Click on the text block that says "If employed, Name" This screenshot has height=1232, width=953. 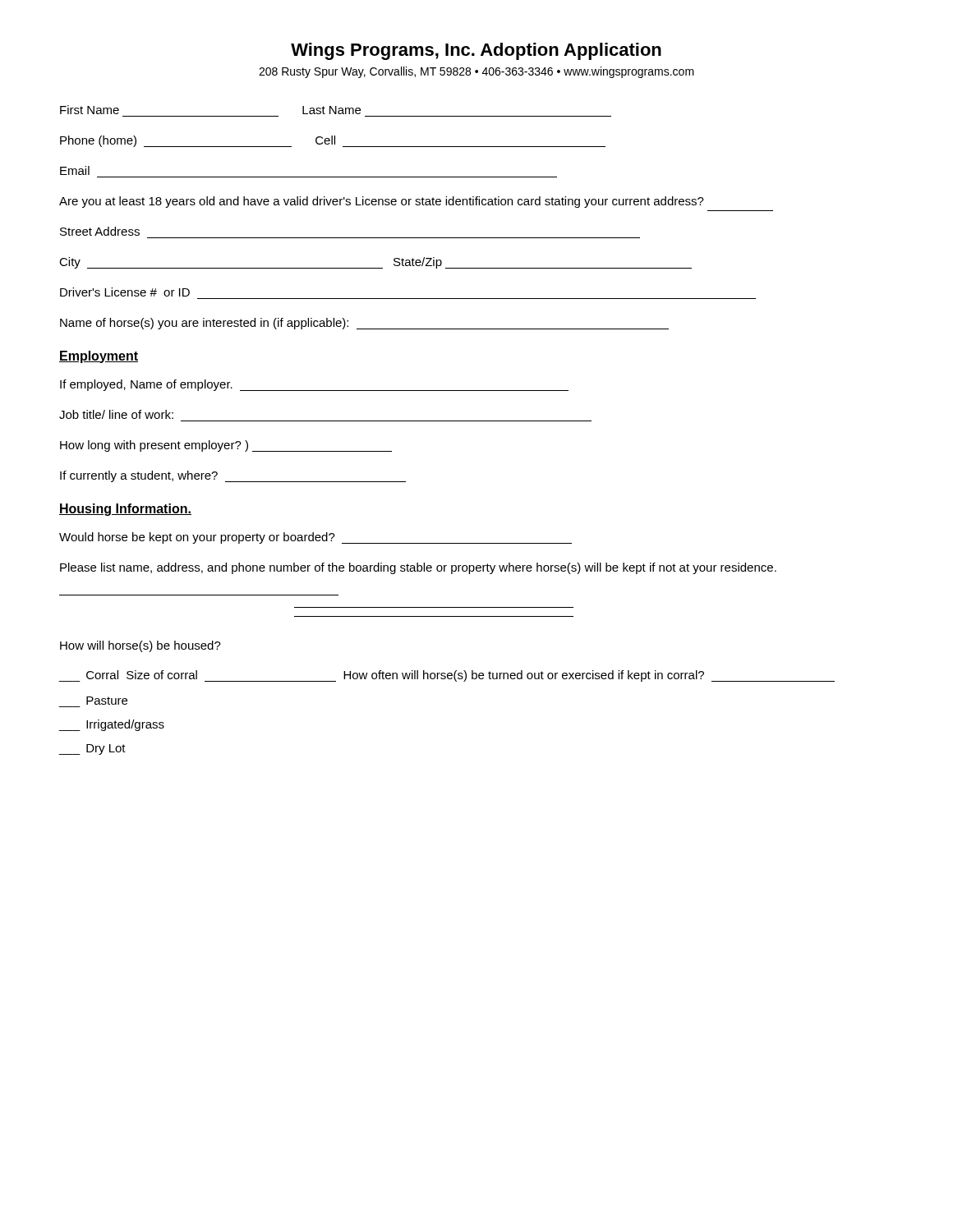(314, 383)
